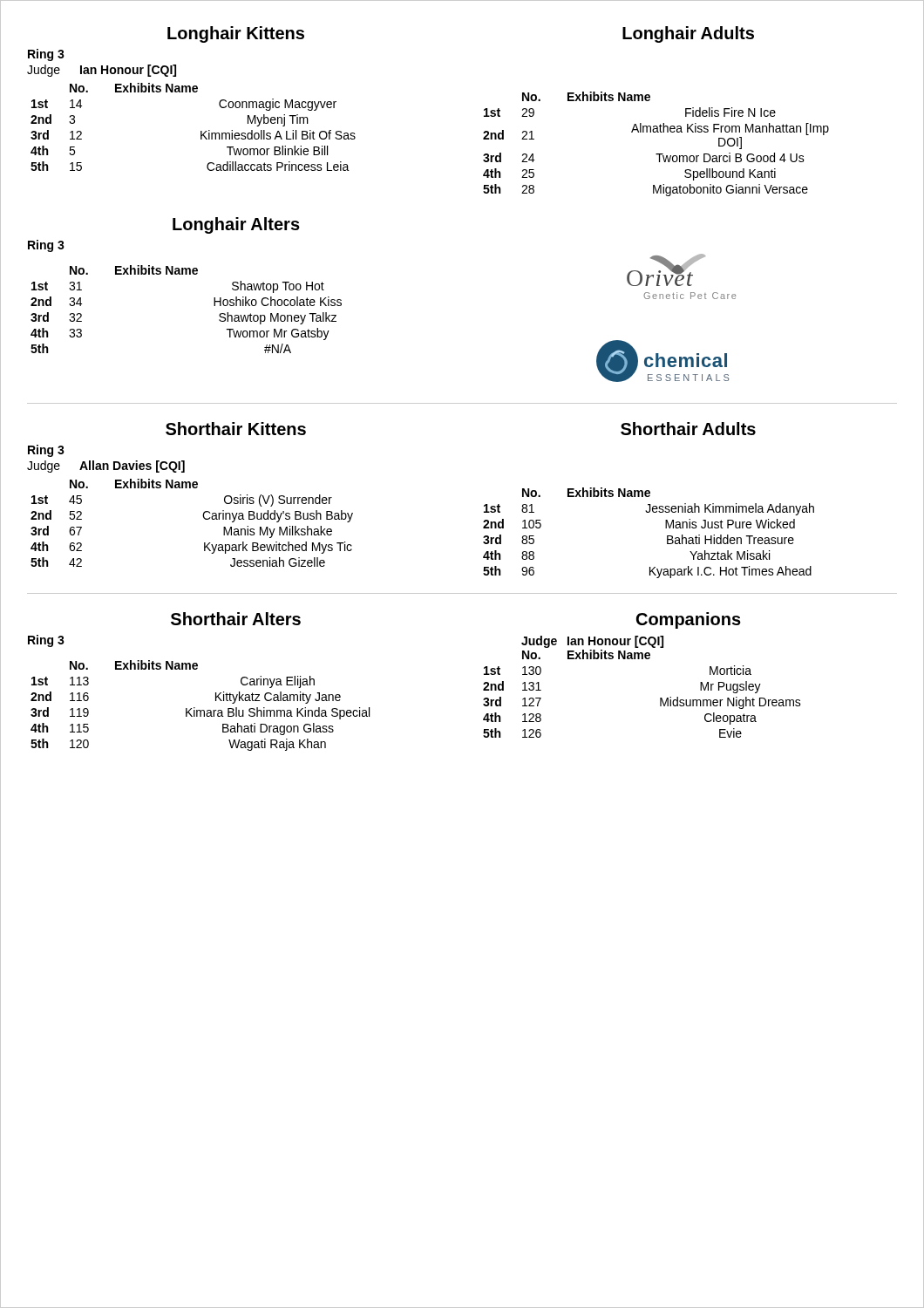This screenshot has height=1308, width=924.
Task: Click on the table containing "Twomor Blinkie Bill"
Action: pos(236,127)
